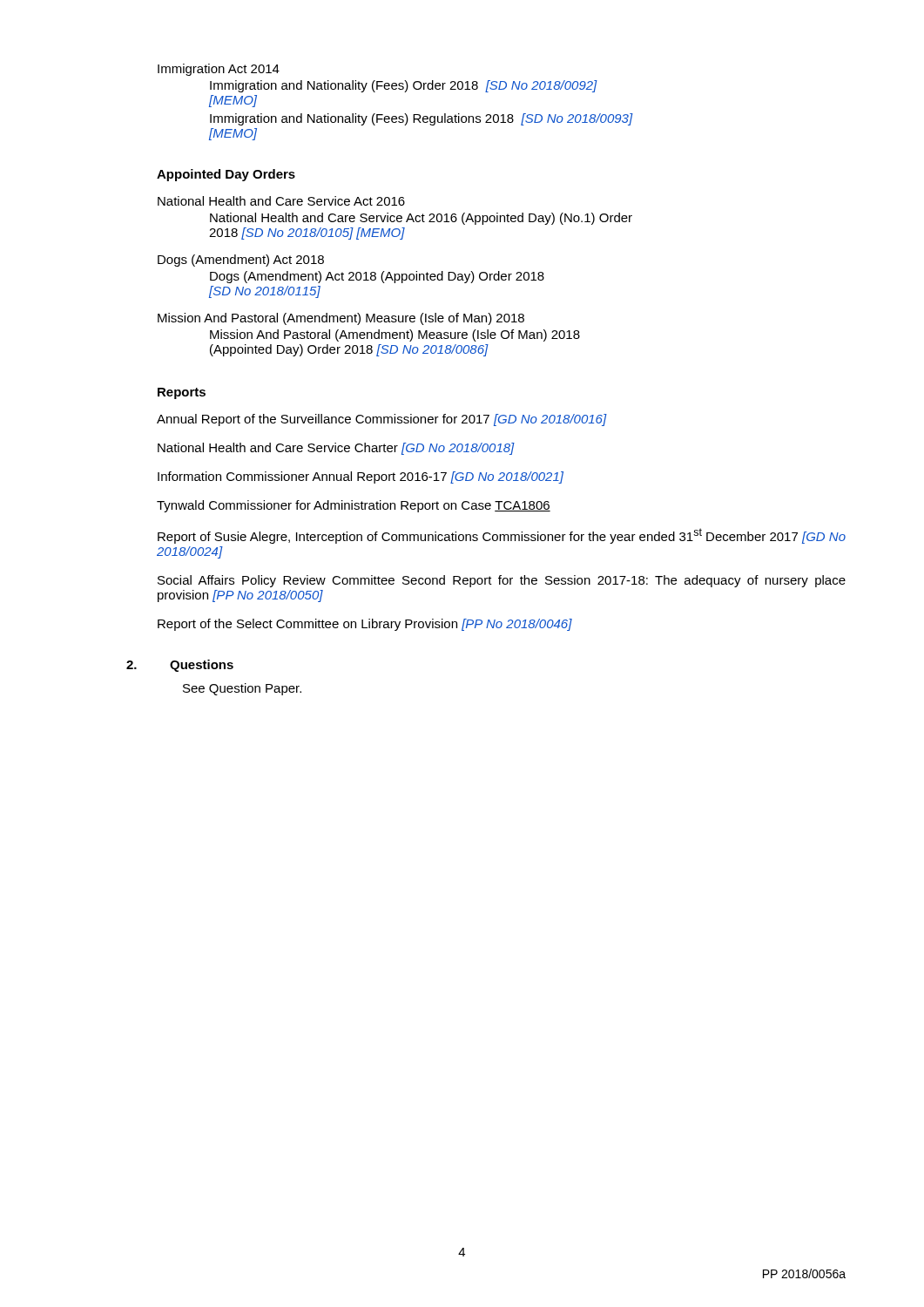Viewport: 924px width, 1307px height.
Task: Navigate to the text starting "Report of the Select Committee"
Action: pos(364,623)
